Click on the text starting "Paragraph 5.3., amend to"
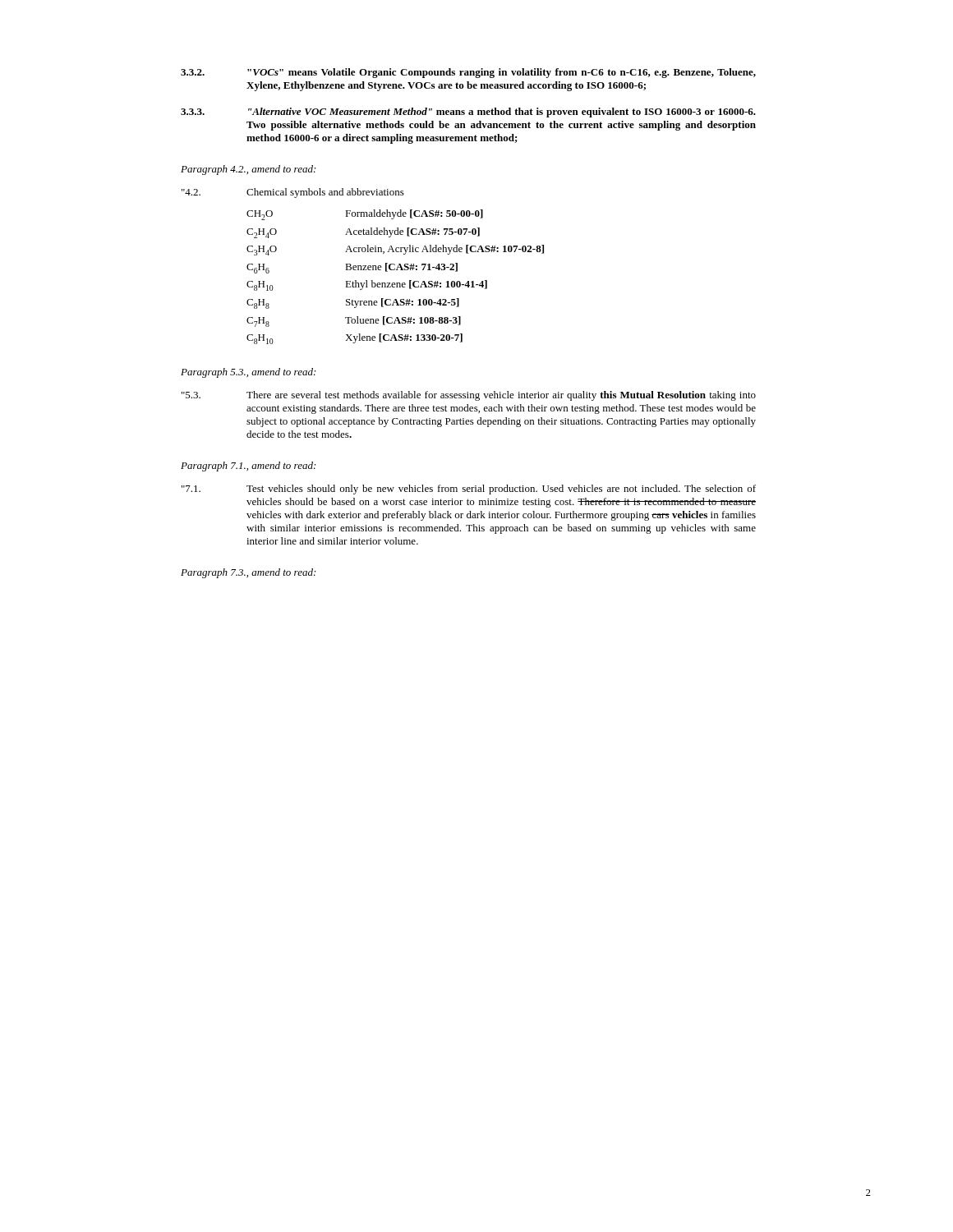Viewport: 953px width, 1232px height. coord(249,371)
